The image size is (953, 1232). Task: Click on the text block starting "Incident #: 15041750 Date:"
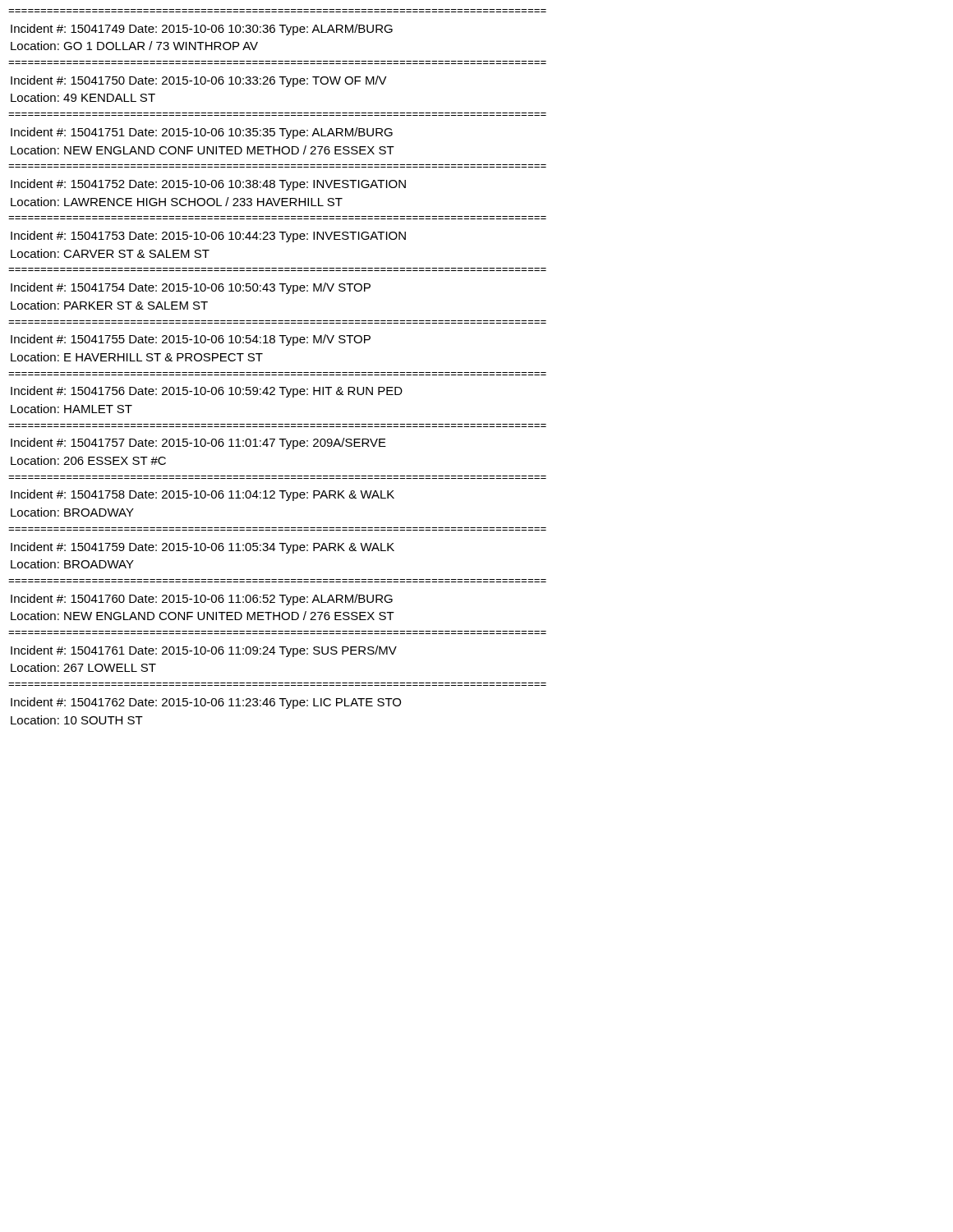pyautogui.click(x=198, y=89)
